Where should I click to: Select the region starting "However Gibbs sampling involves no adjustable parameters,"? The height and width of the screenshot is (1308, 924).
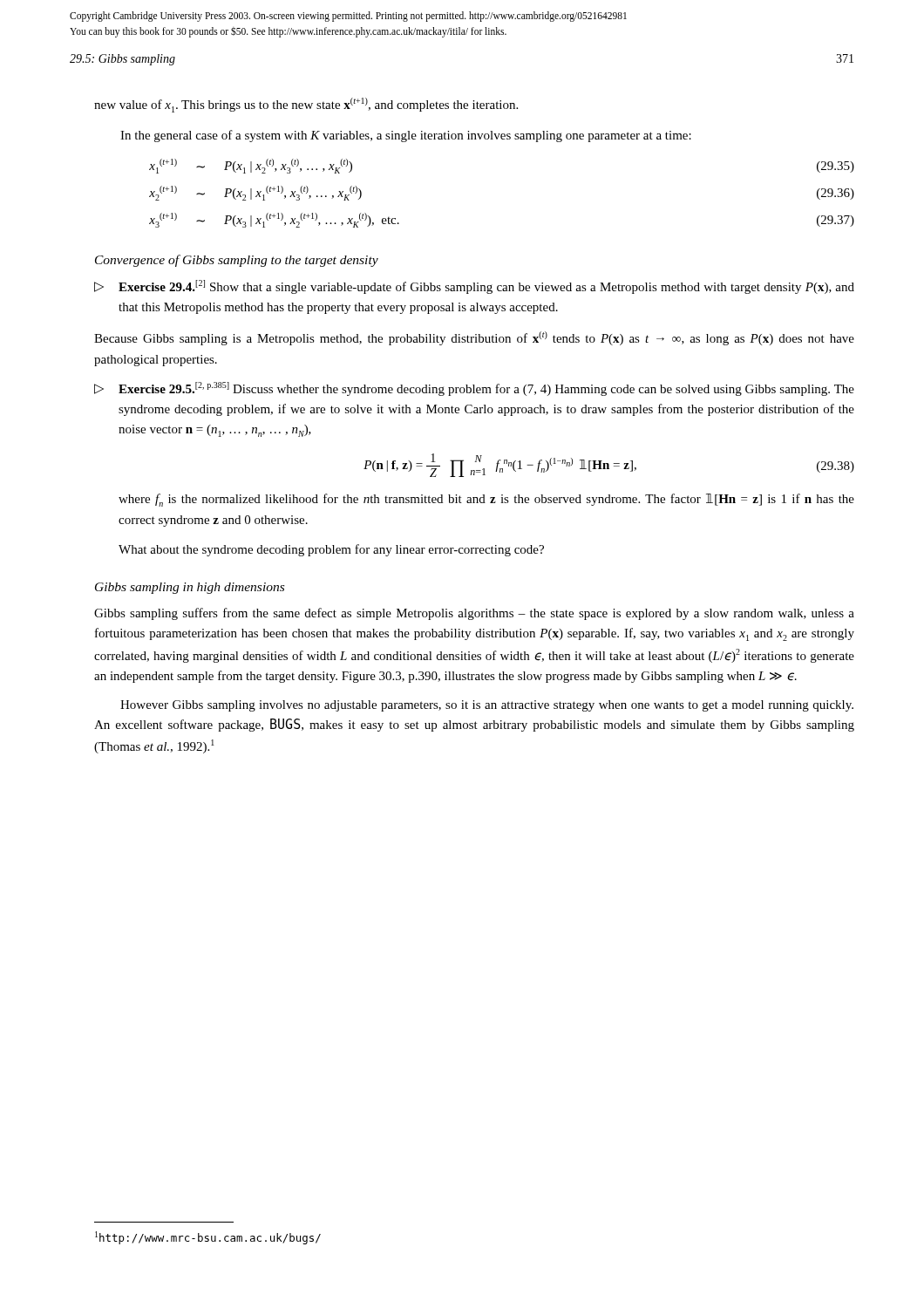(474, 725)
